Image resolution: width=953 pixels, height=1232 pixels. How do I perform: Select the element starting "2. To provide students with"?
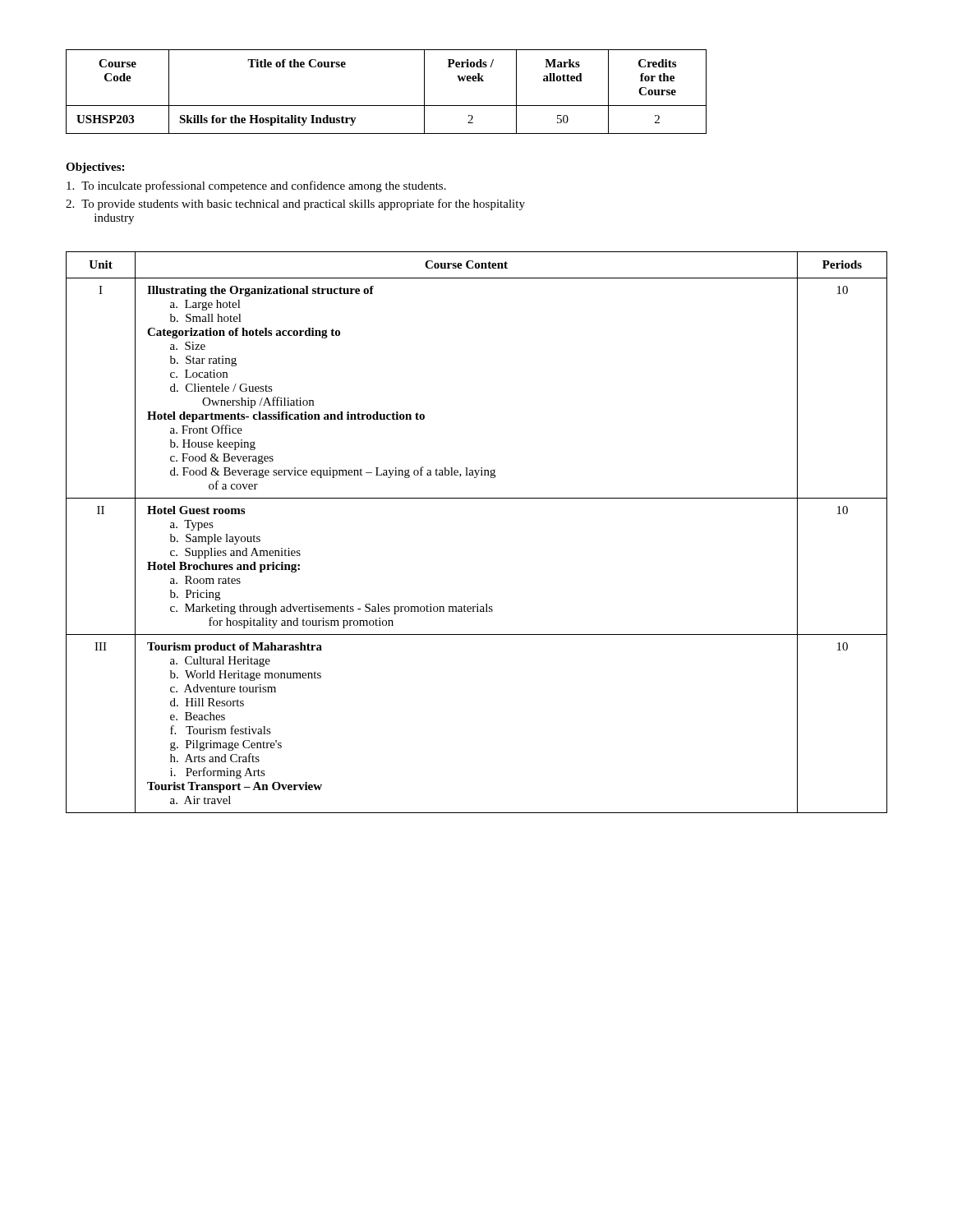tap(295, 211)
